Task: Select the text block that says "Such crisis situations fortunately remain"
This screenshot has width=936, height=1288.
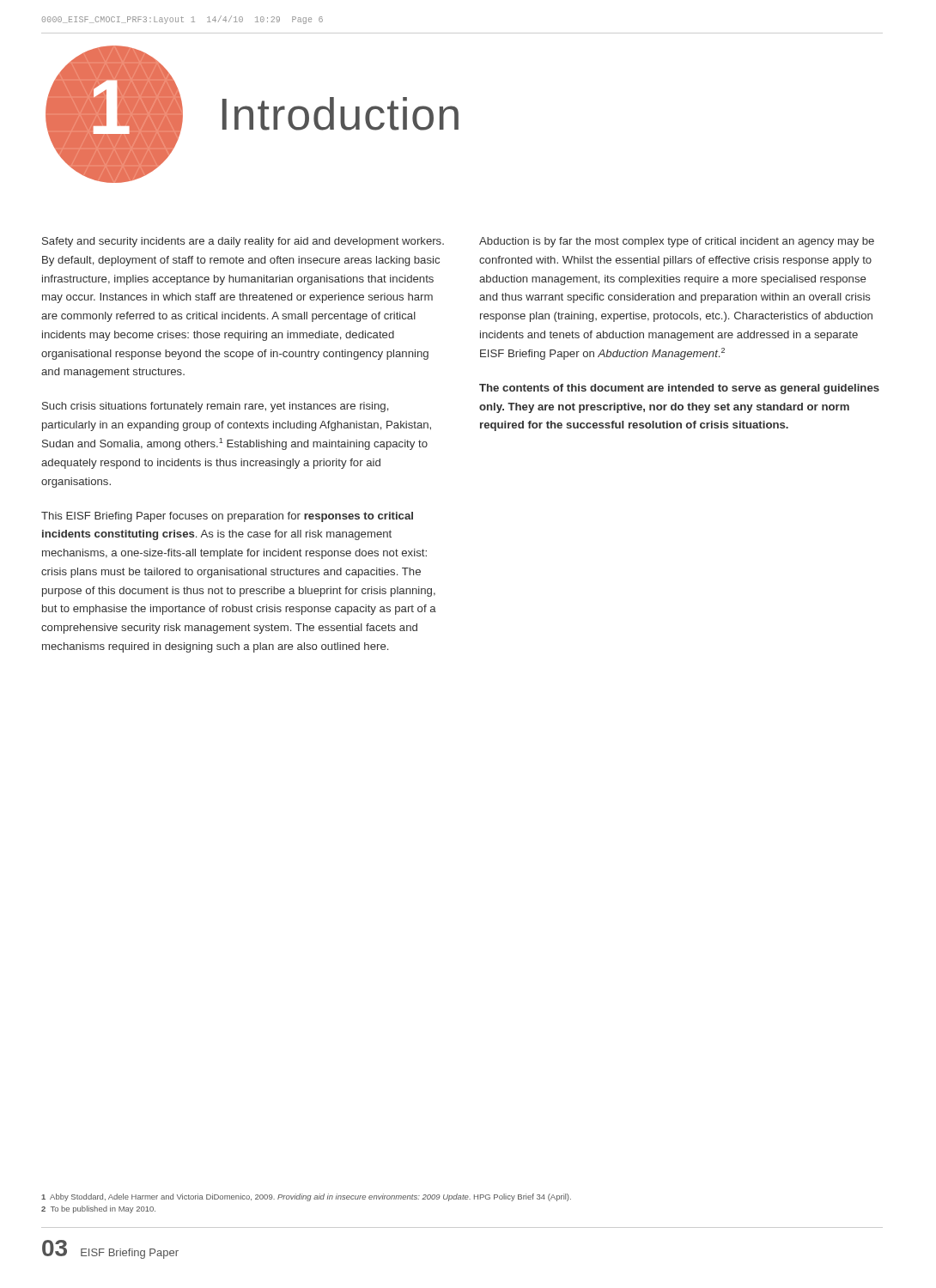Action: click(x=237, y=444)
